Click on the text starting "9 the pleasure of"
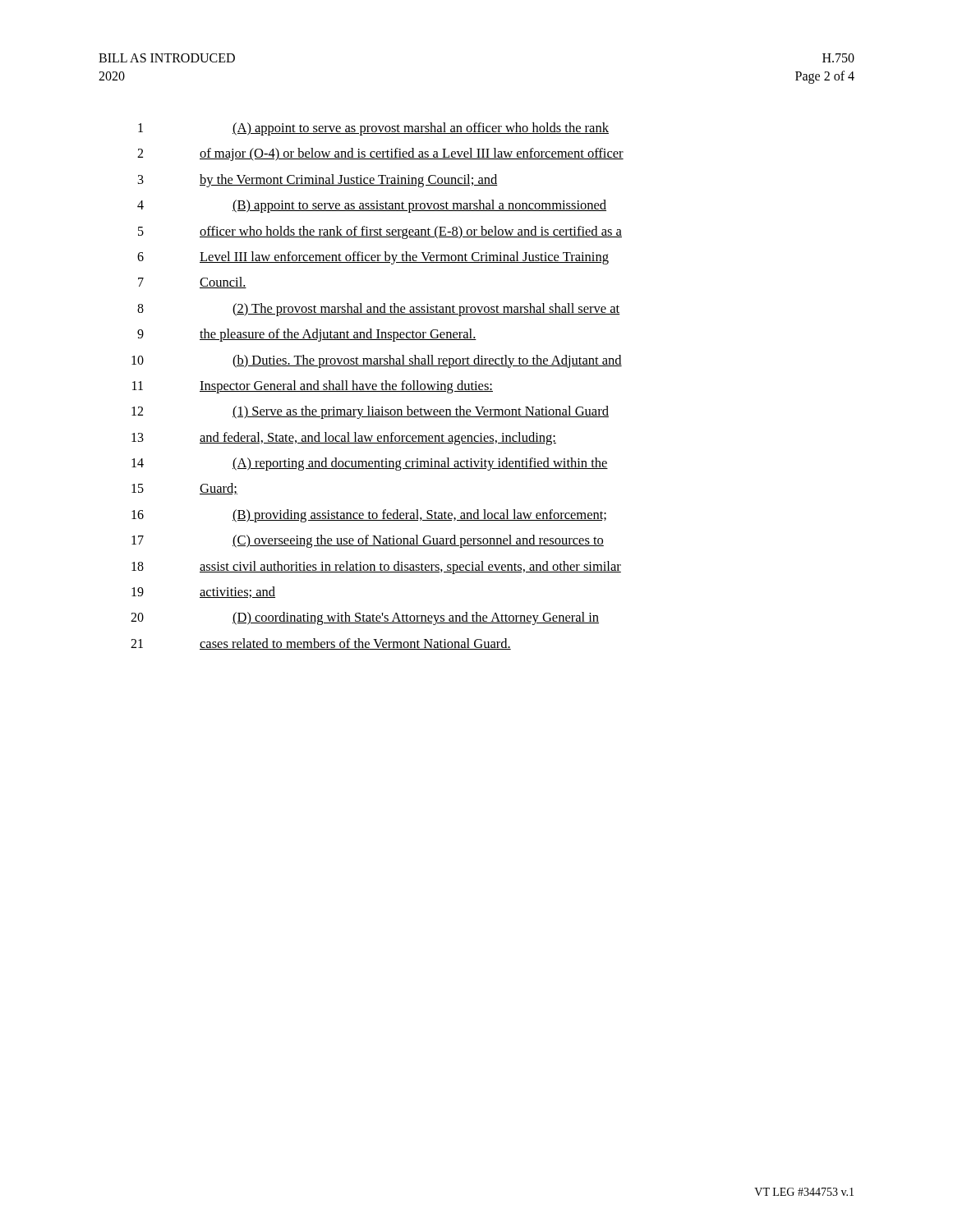This screenshot has width=953, height=1232. 476,334
